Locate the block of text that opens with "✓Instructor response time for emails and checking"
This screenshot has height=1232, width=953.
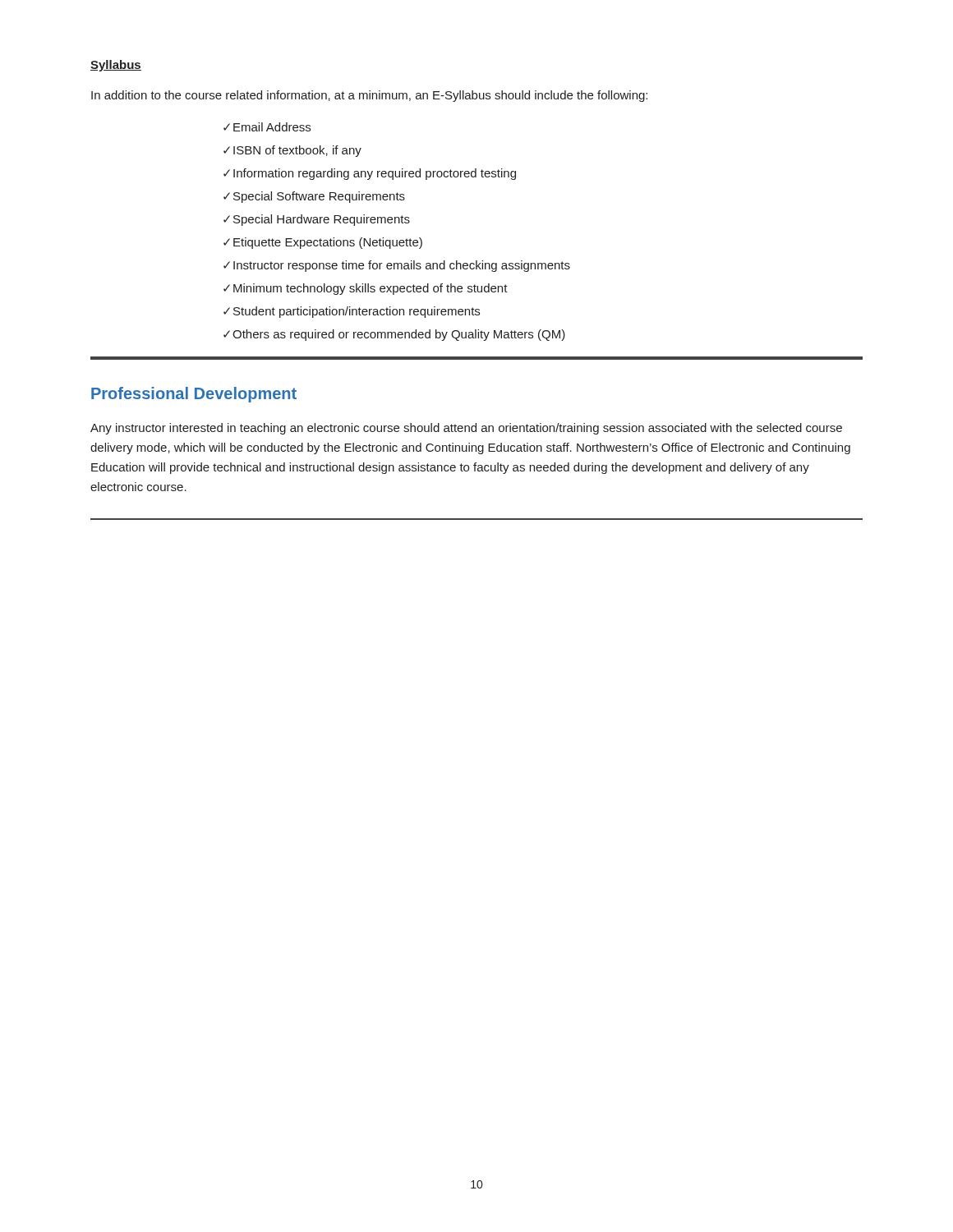[x=396, y=265]
